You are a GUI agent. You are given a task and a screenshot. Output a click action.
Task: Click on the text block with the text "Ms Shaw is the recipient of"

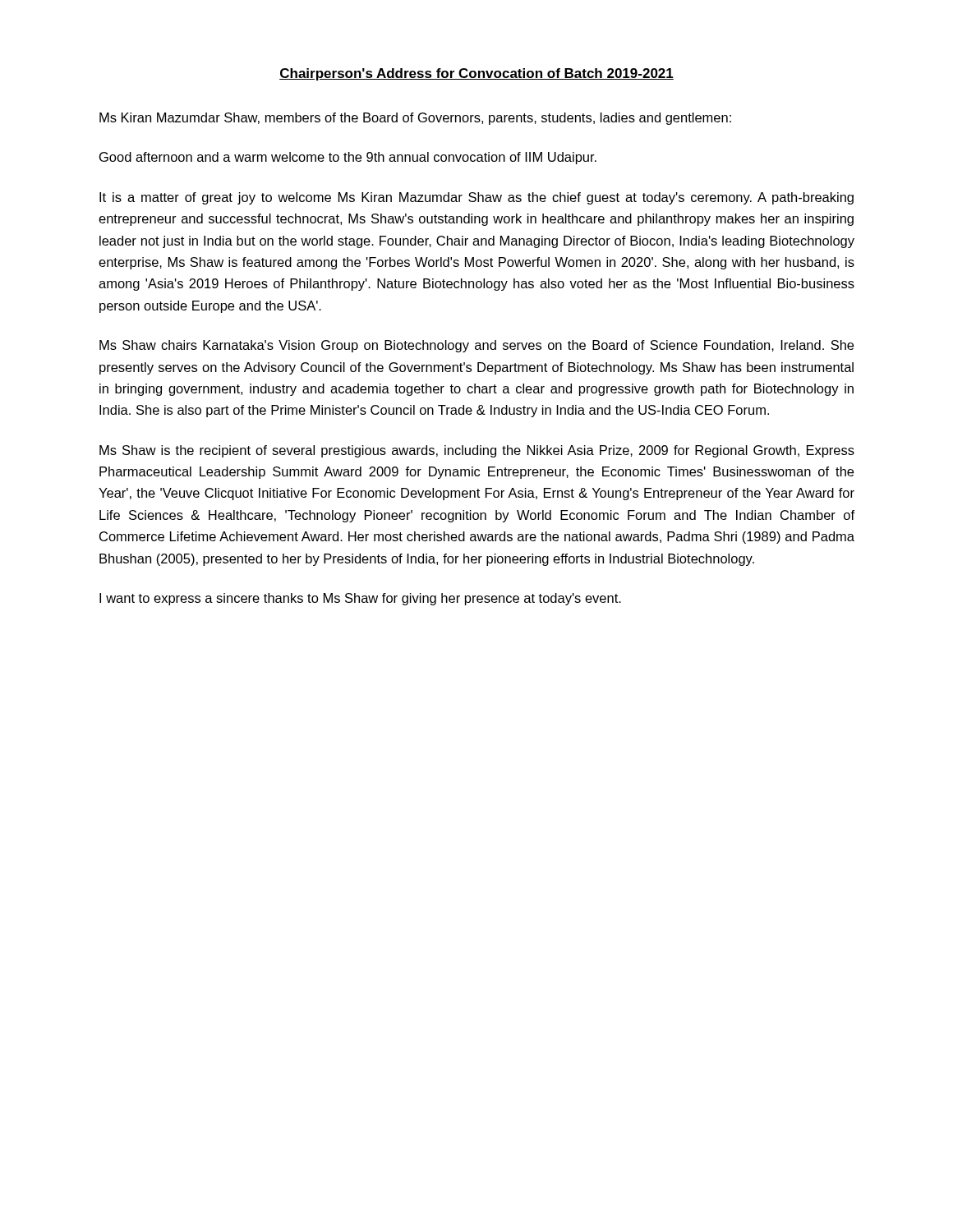476,504
